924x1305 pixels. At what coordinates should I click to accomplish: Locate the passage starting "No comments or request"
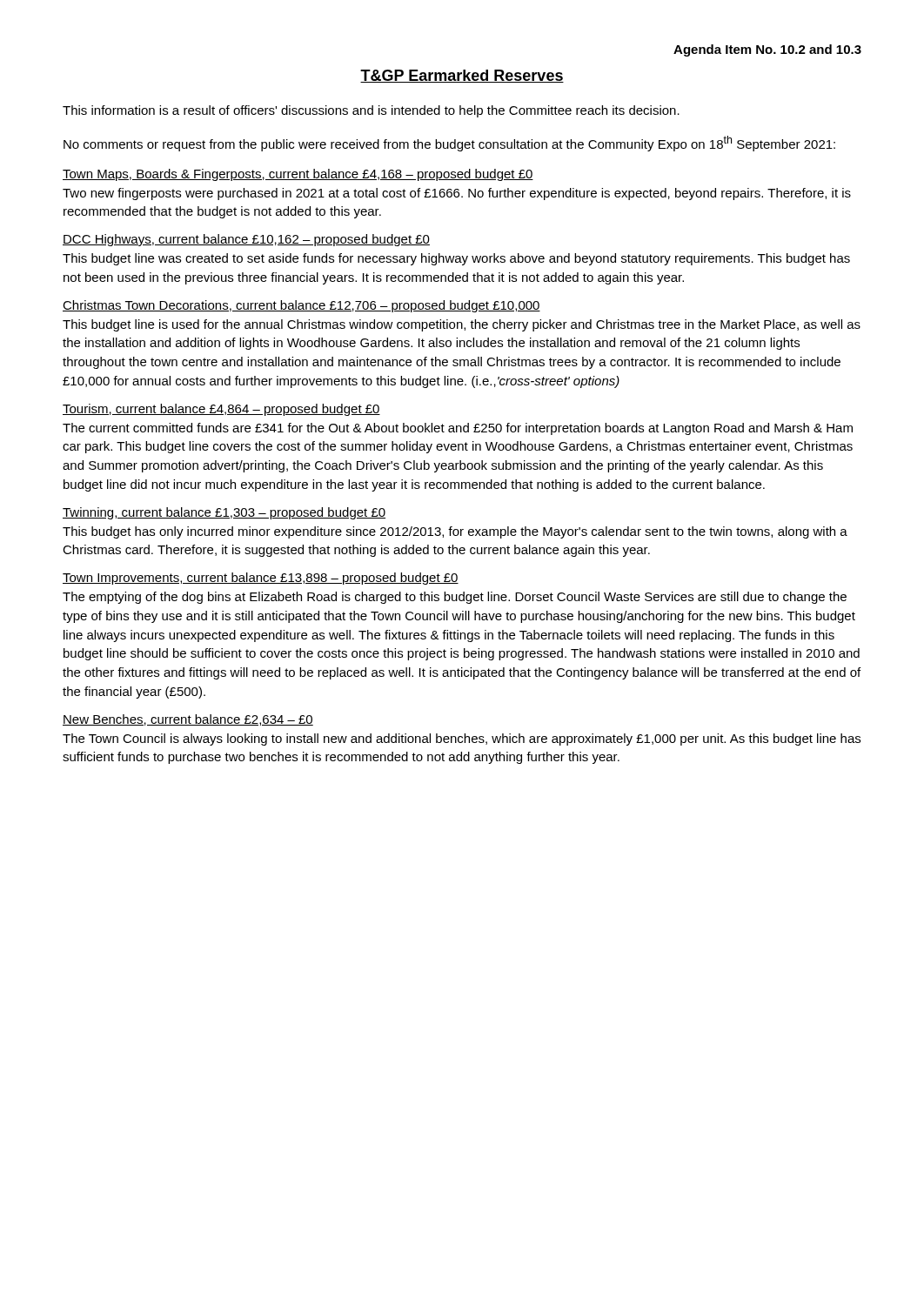pos(449,142)
